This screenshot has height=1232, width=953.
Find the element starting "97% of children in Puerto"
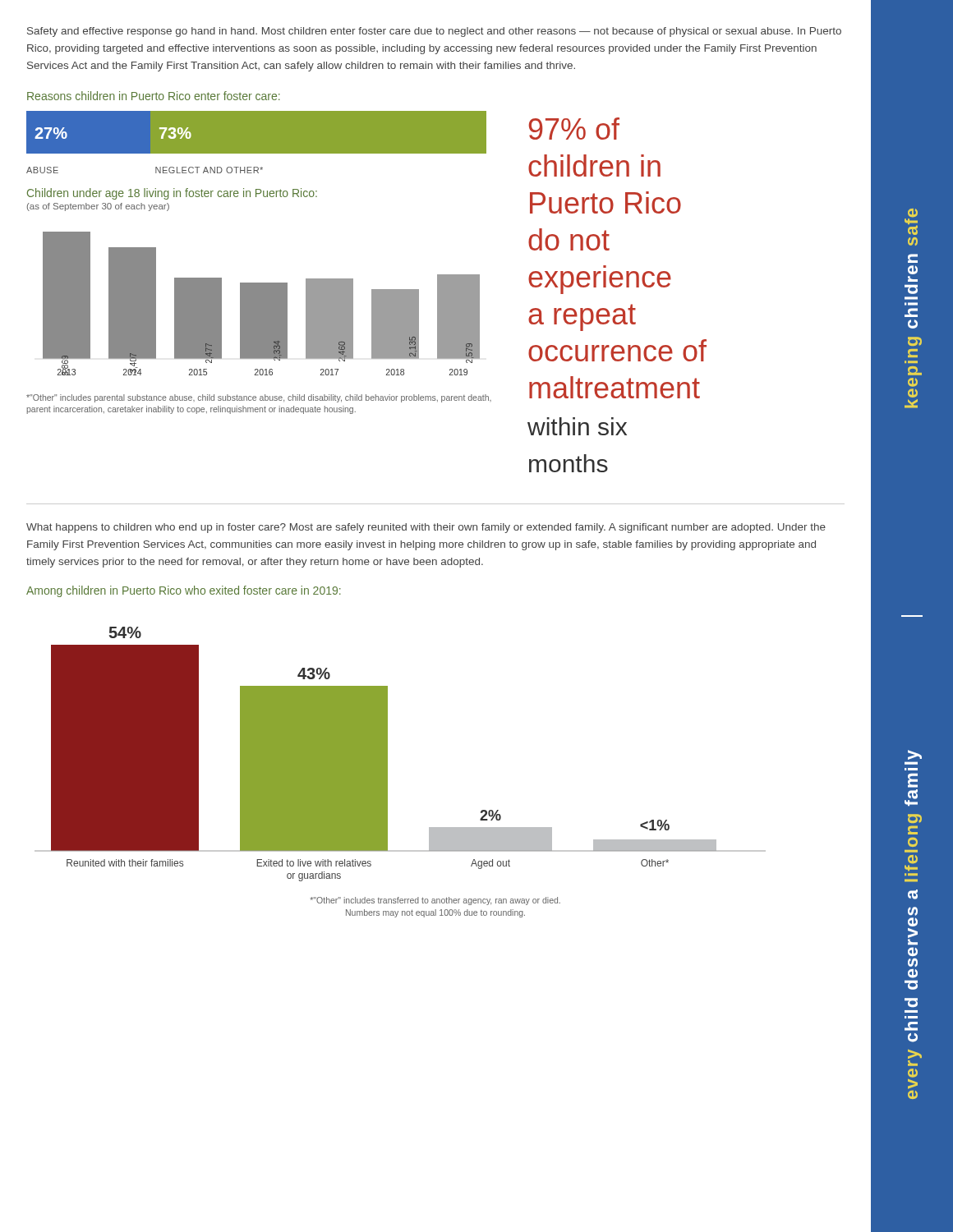617,295
